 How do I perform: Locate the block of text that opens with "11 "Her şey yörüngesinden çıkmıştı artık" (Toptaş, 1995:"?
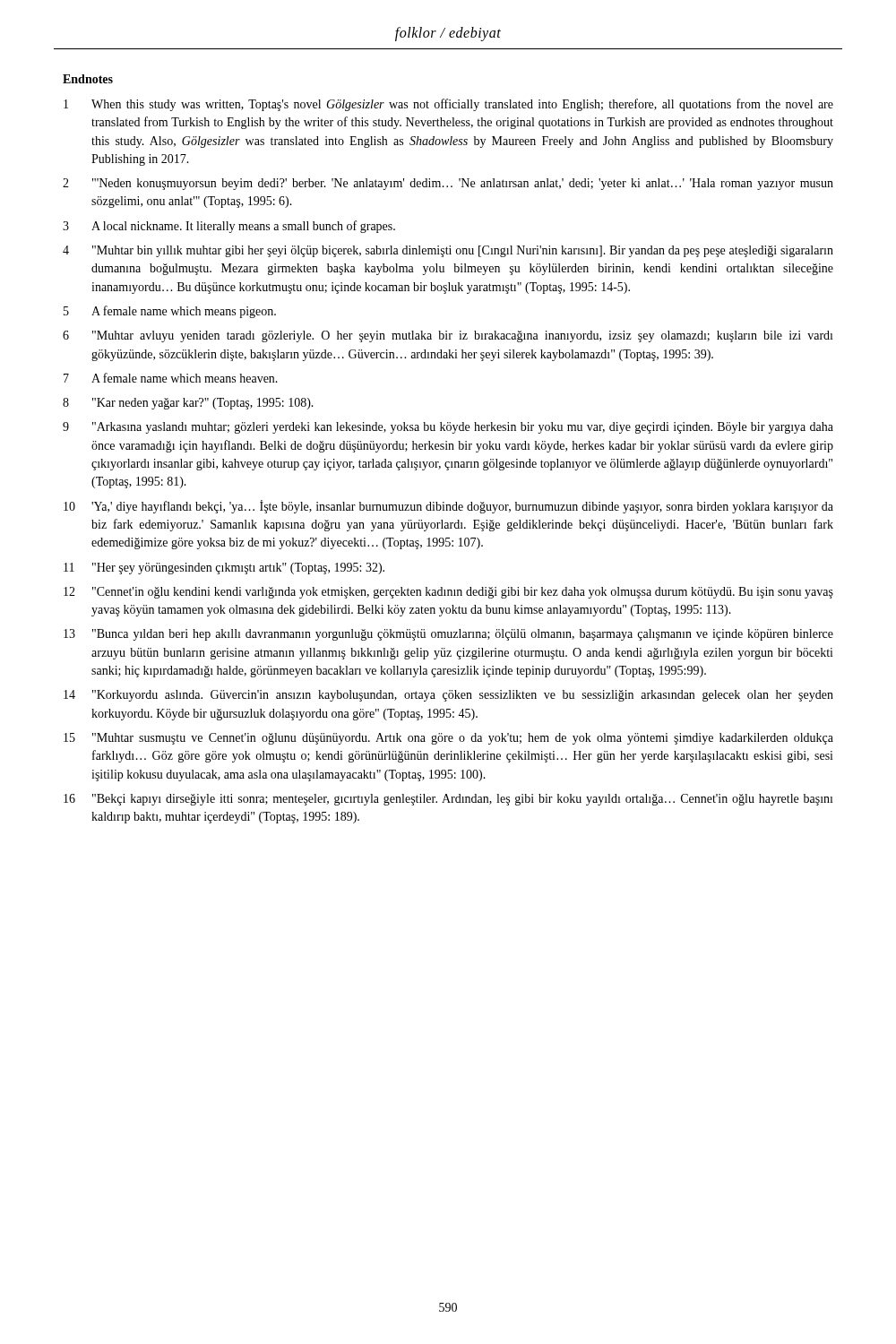224,569
